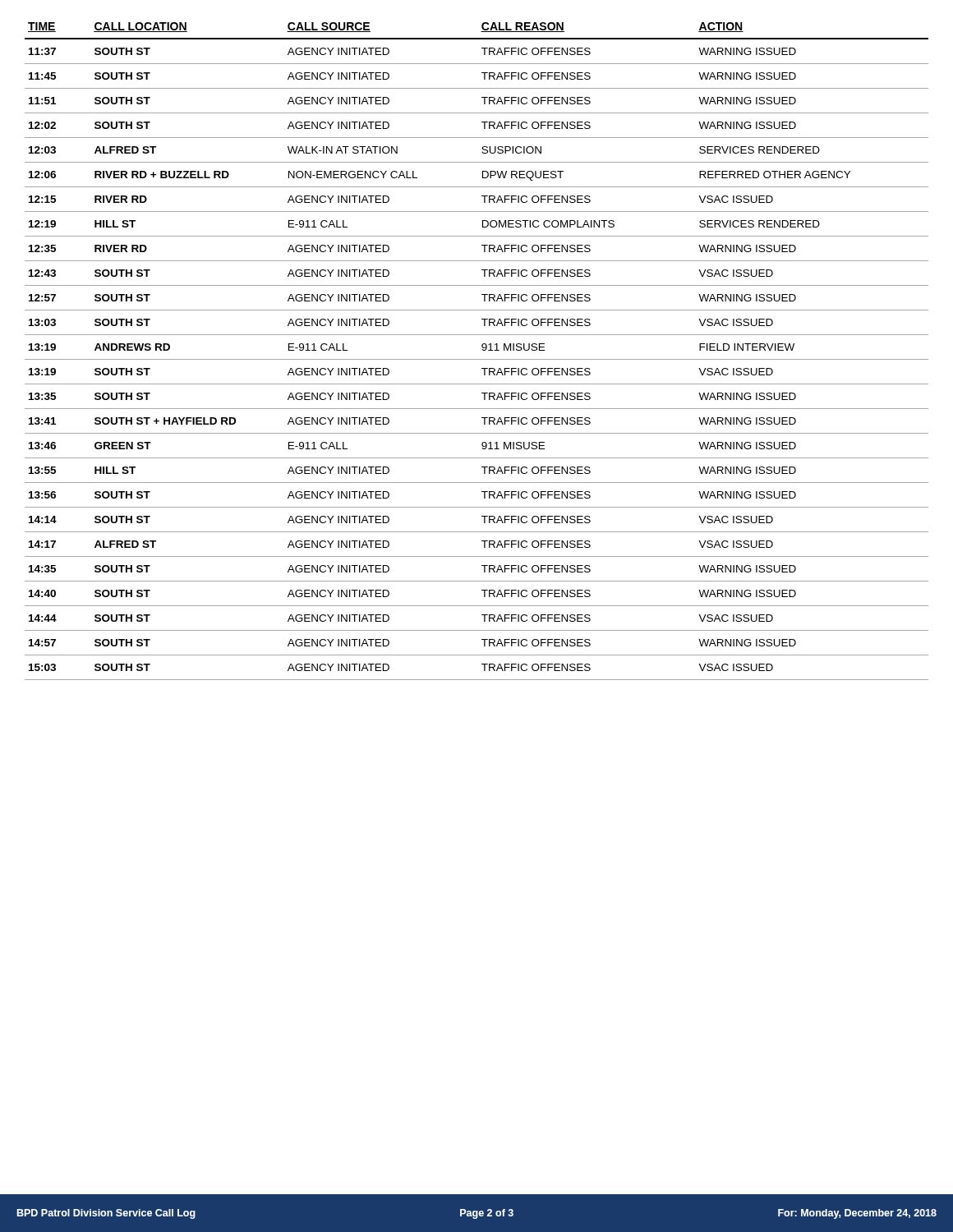This screenshot has width=953, height=1232.
Task: Locate the table
Action: pos(476,347)
